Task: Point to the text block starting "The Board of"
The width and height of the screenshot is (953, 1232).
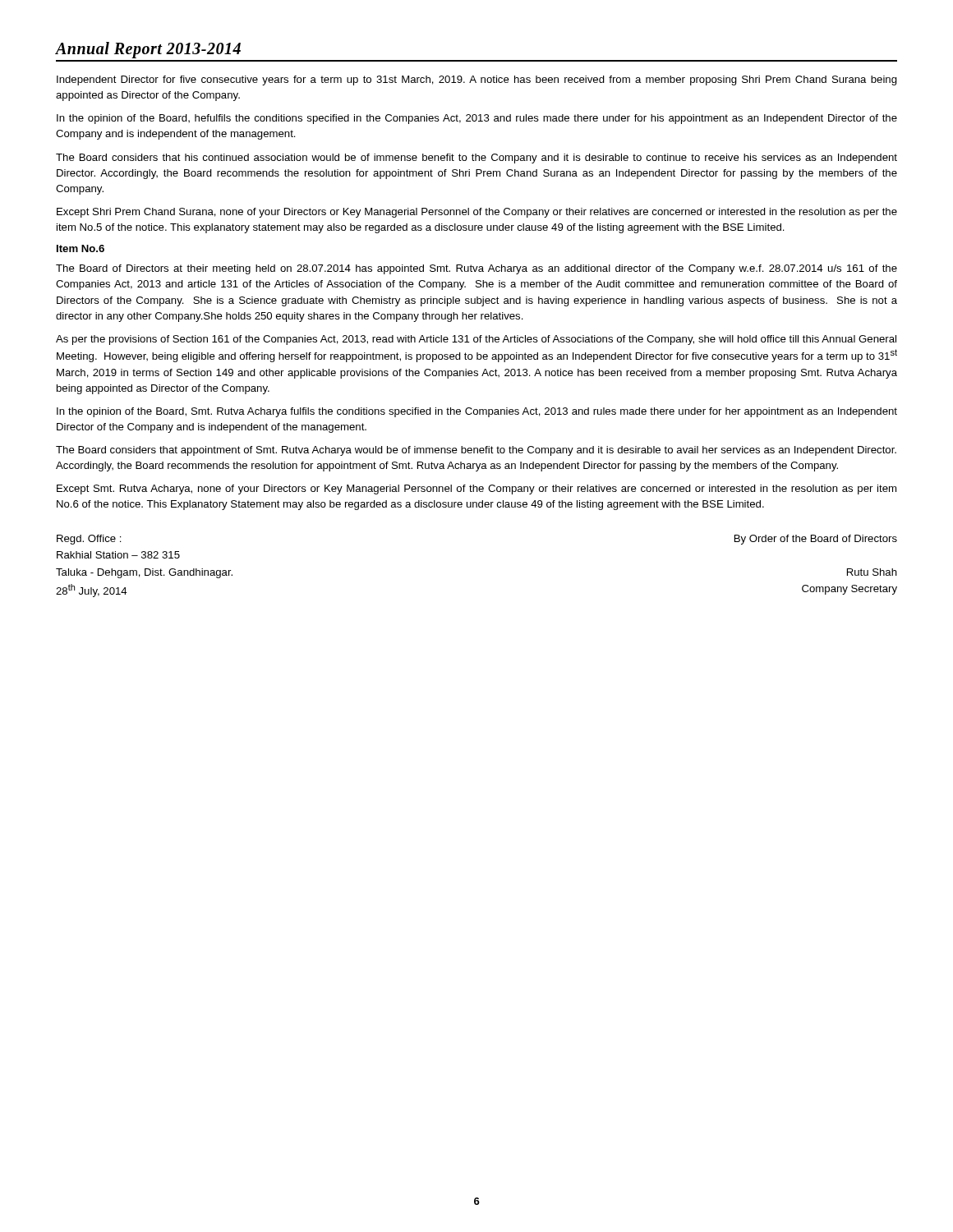Action: (476, 292)
